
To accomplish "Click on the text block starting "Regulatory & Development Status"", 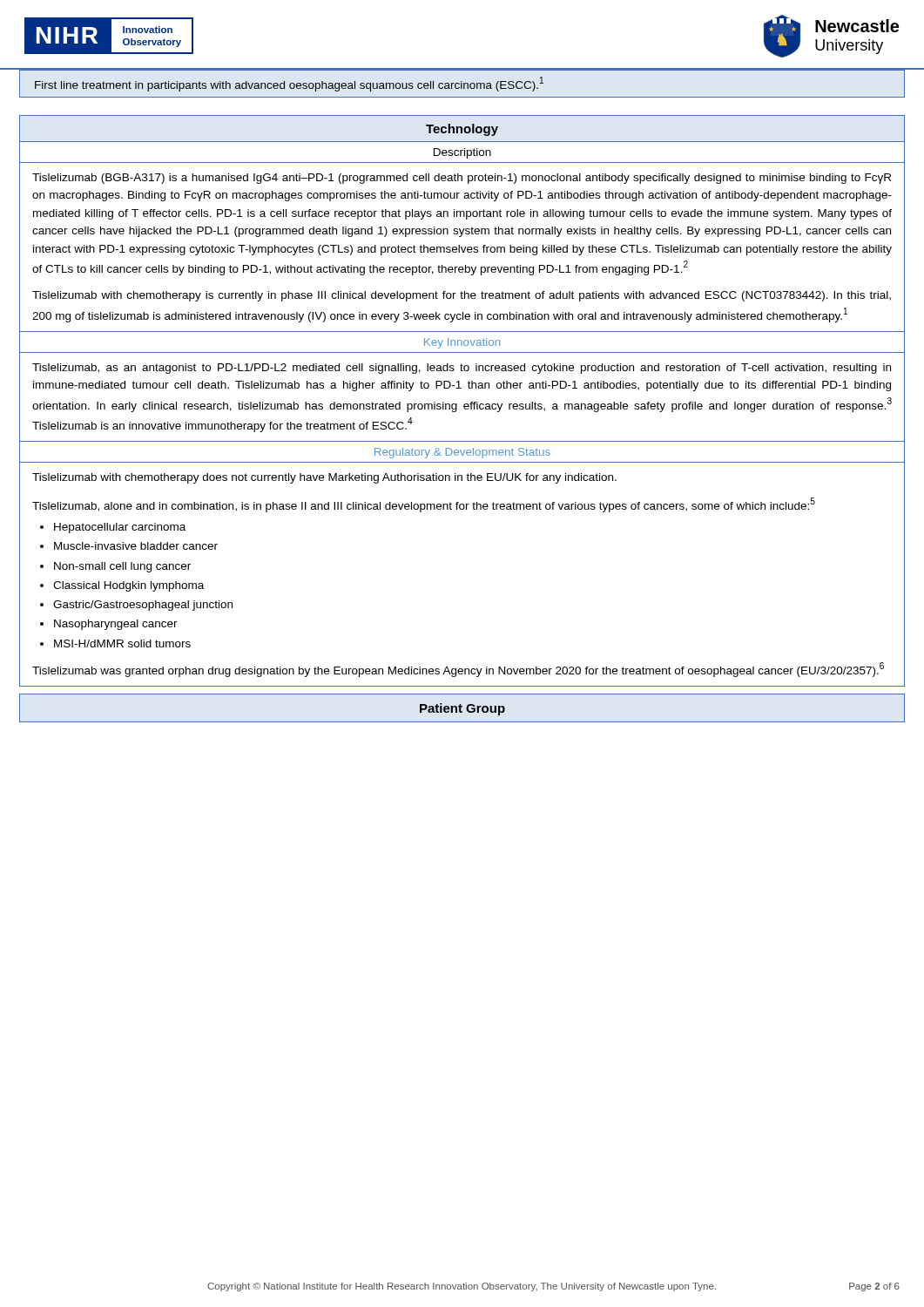I will 462,452.
